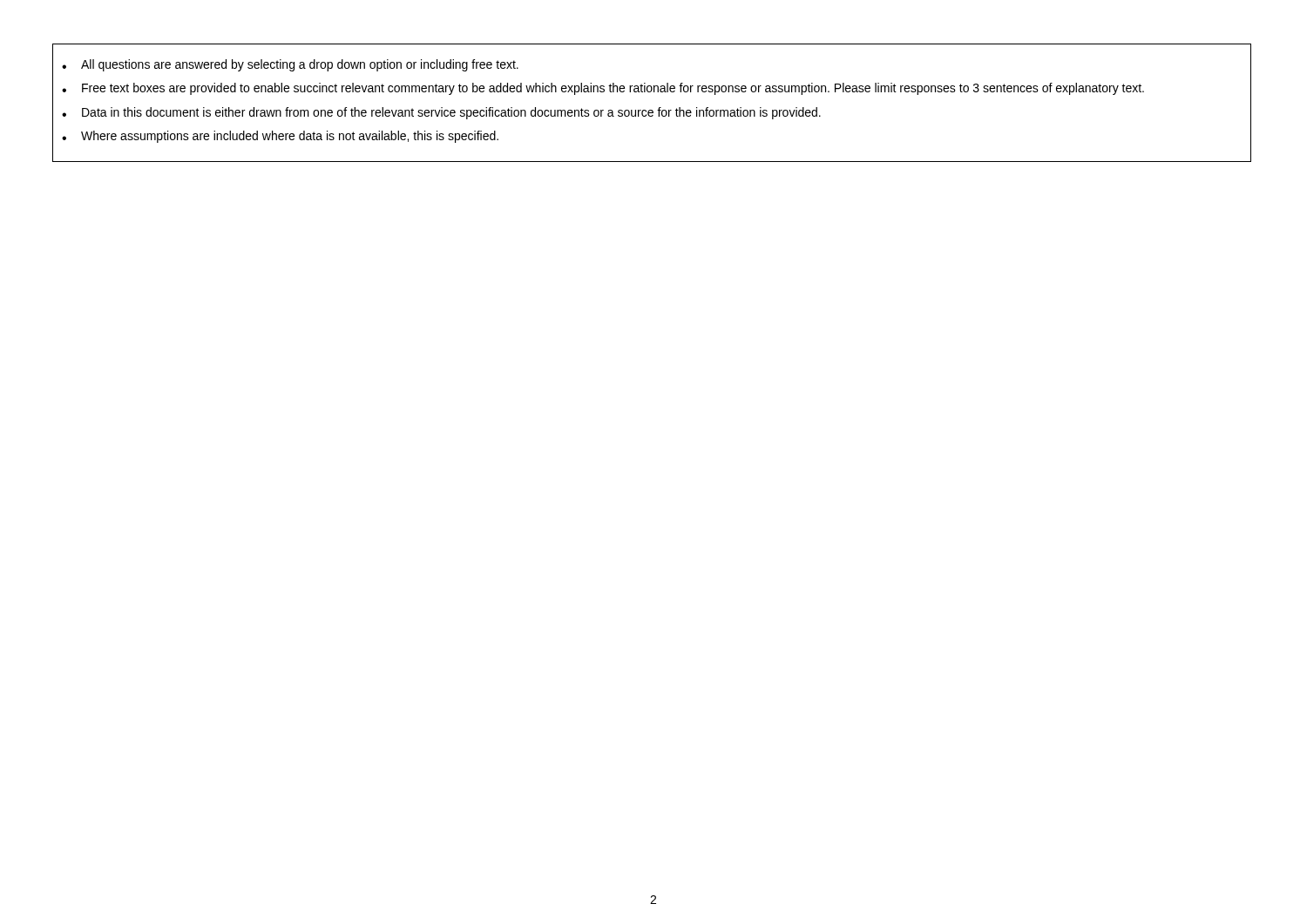Locate the list item that reads "• Where assumptions are included where"
This screenshot has width=1307, height=924.
(280, 137)
